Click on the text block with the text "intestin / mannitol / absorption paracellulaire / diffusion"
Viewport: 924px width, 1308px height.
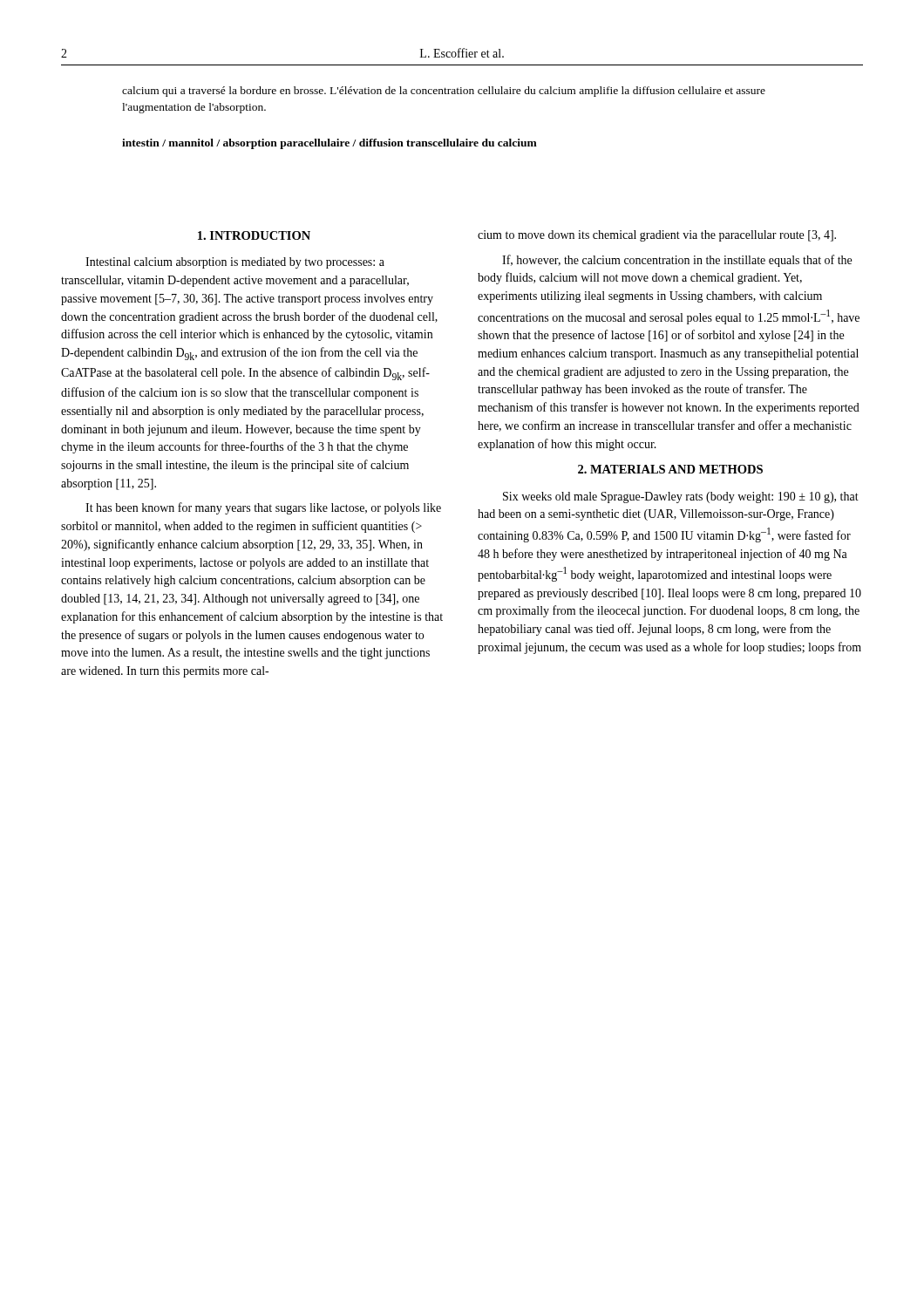(329, 143)
